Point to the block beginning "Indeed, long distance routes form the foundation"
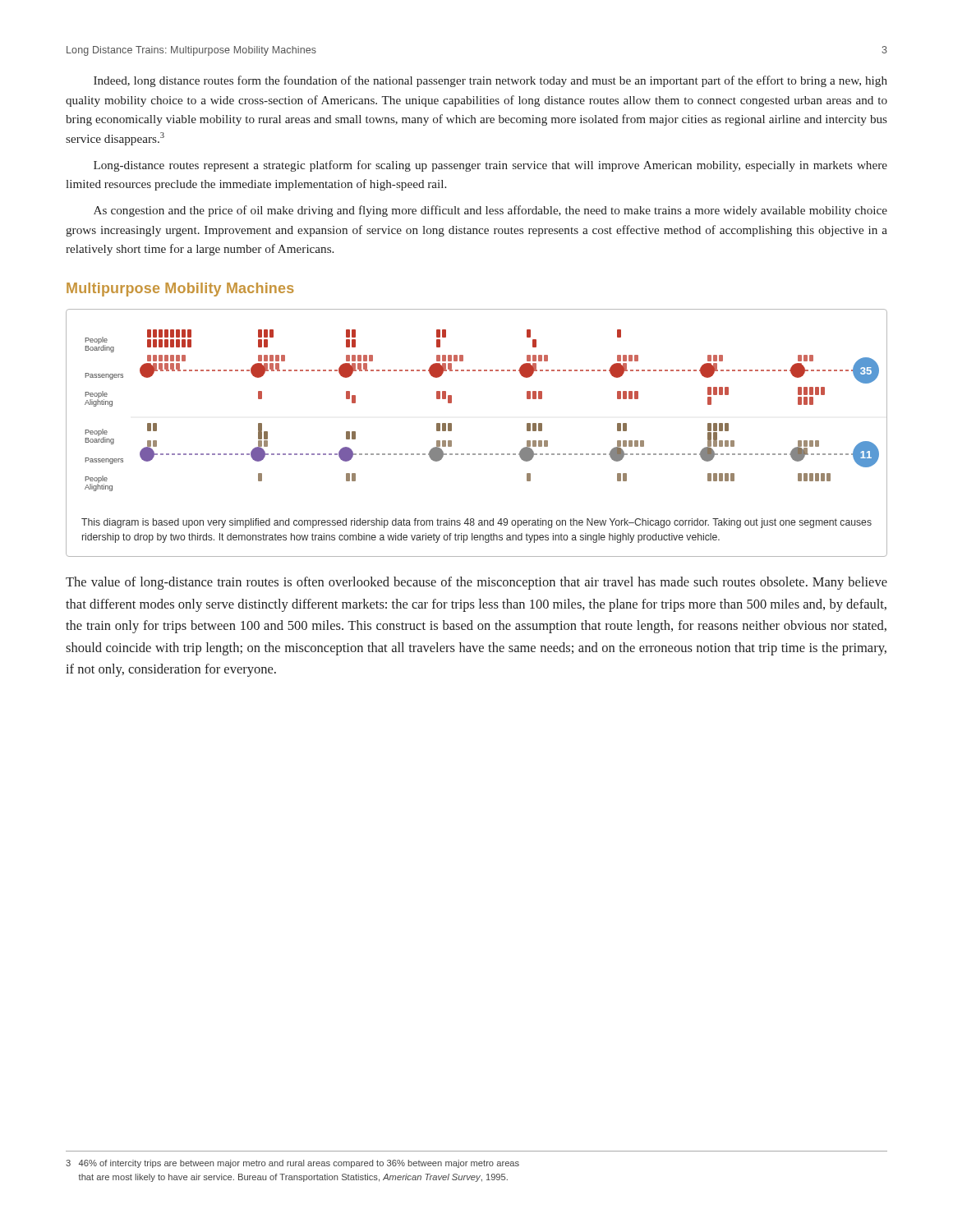 [476, 165]
